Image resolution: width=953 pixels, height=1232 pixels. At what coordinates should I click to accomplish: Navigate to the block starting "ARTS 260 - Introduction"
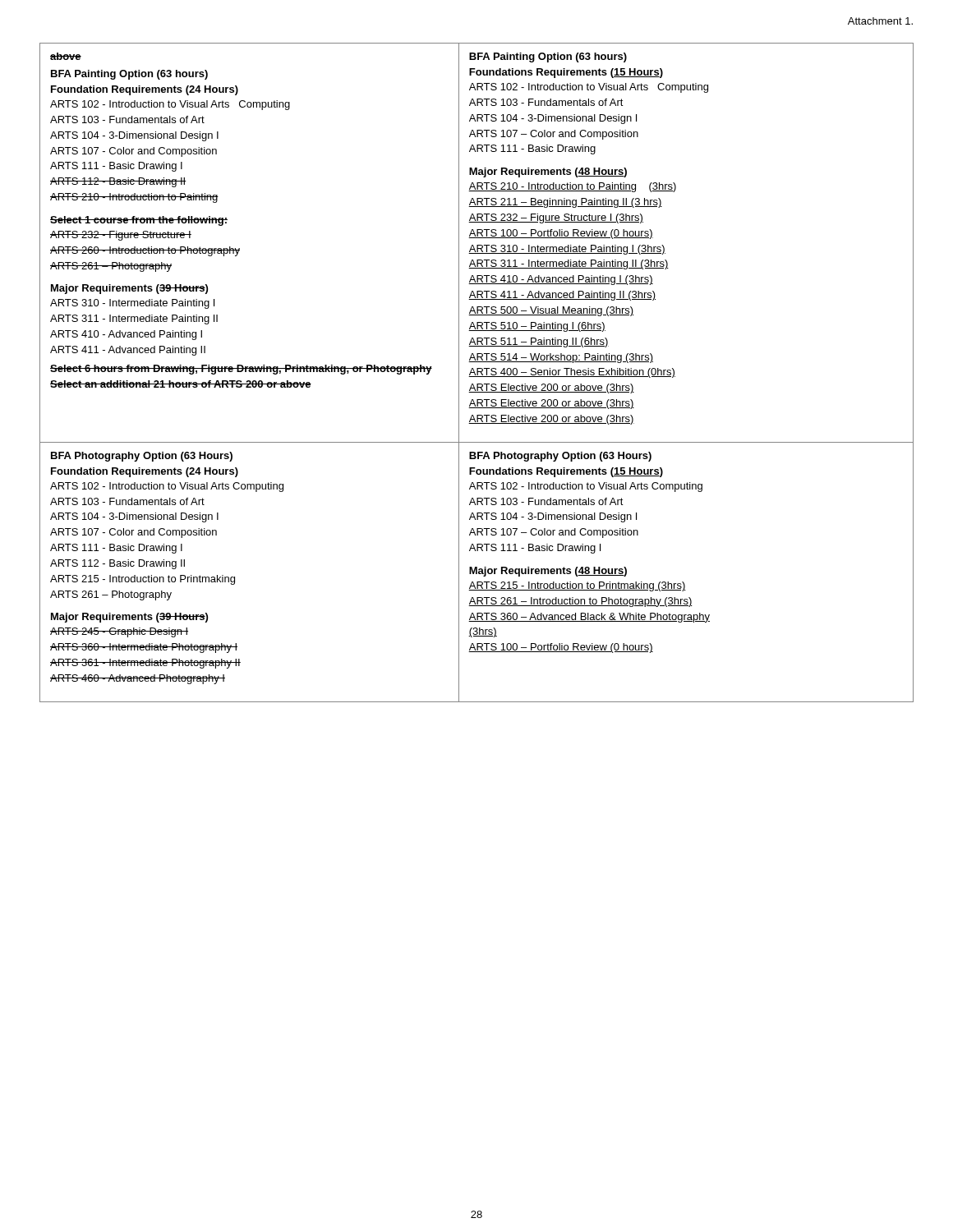tap(145, 250)
